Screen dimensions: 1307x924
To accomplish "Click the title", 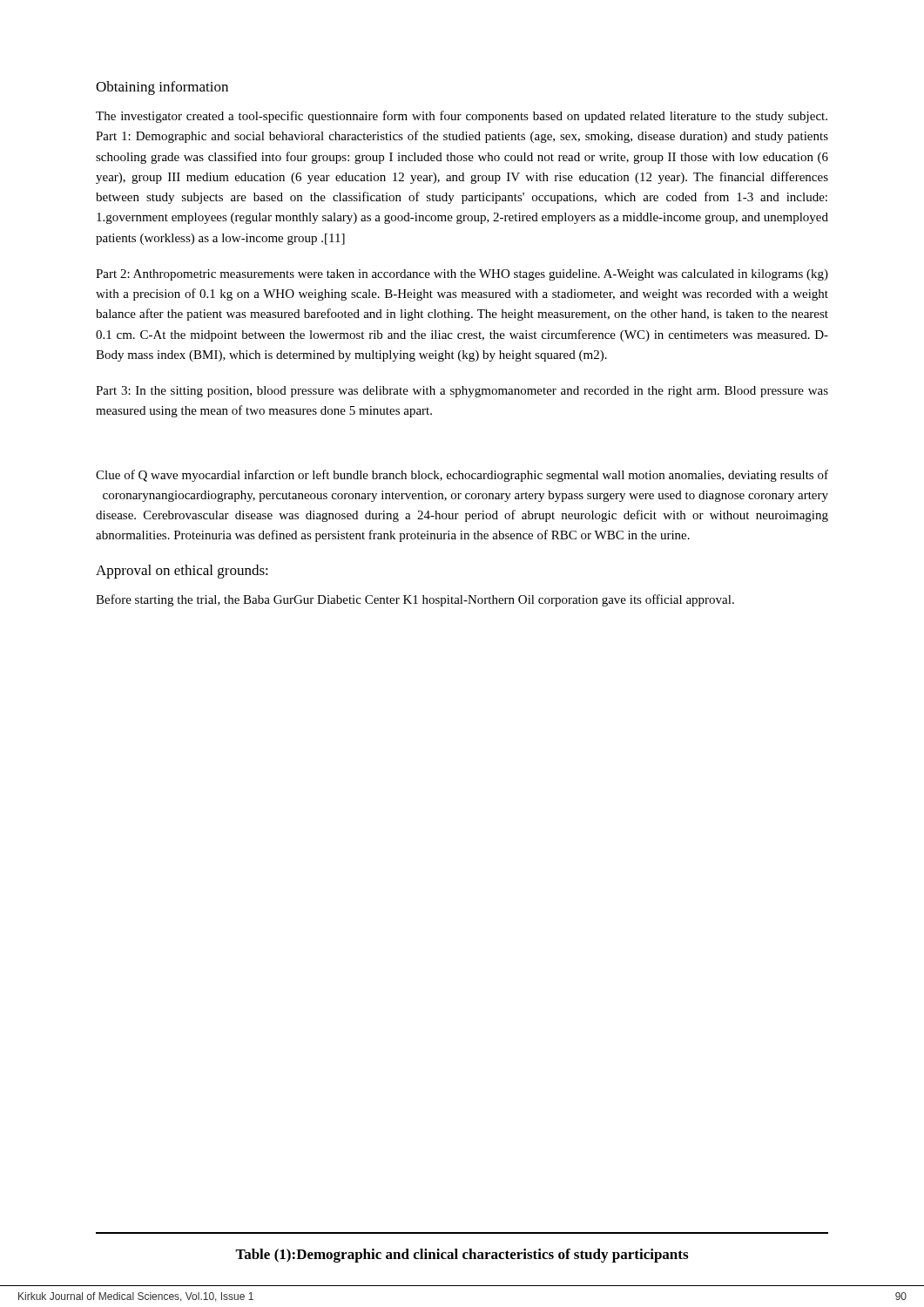I will [x=462, y=1254].
